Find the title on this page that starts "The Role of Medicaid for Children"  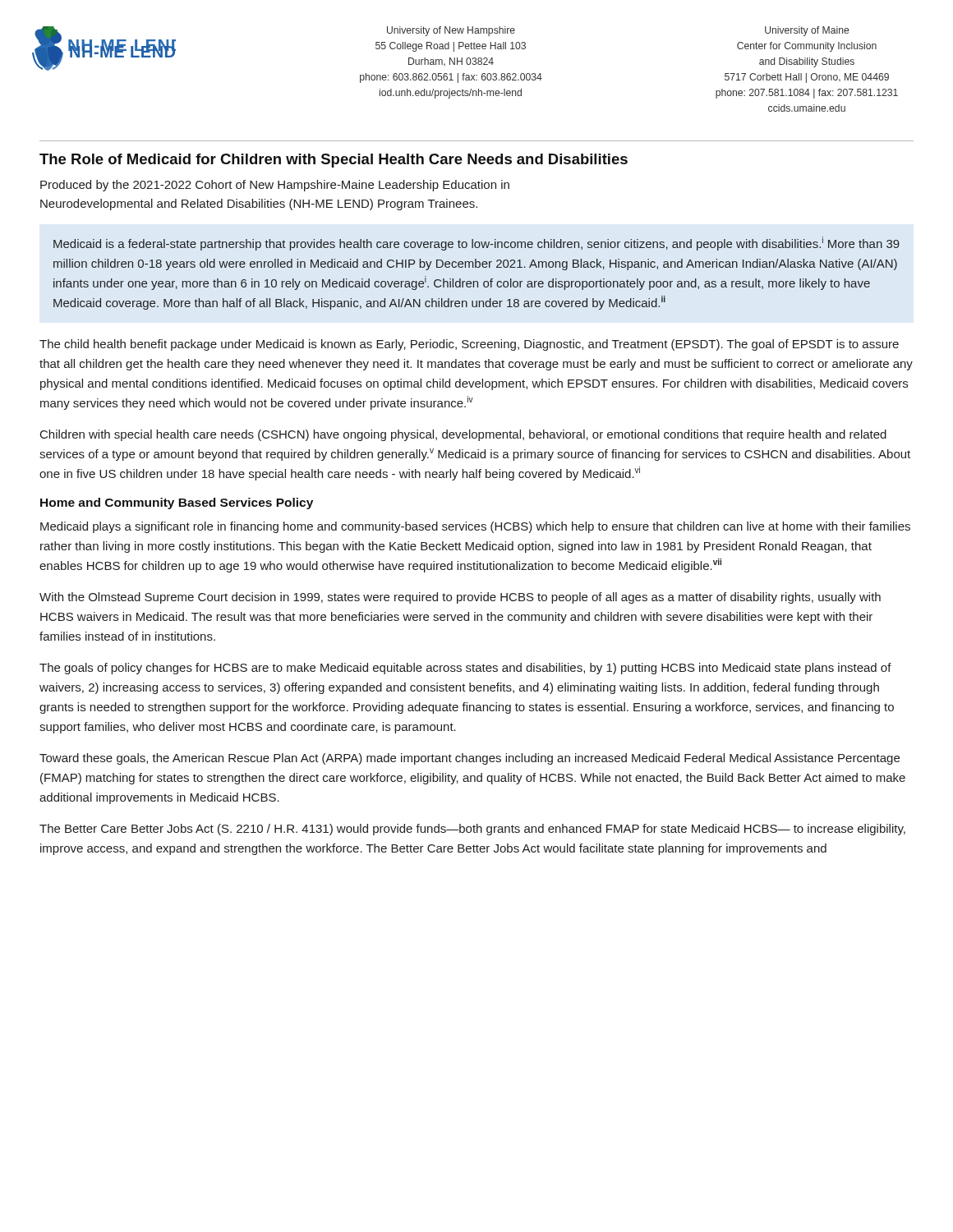point(476,160)
